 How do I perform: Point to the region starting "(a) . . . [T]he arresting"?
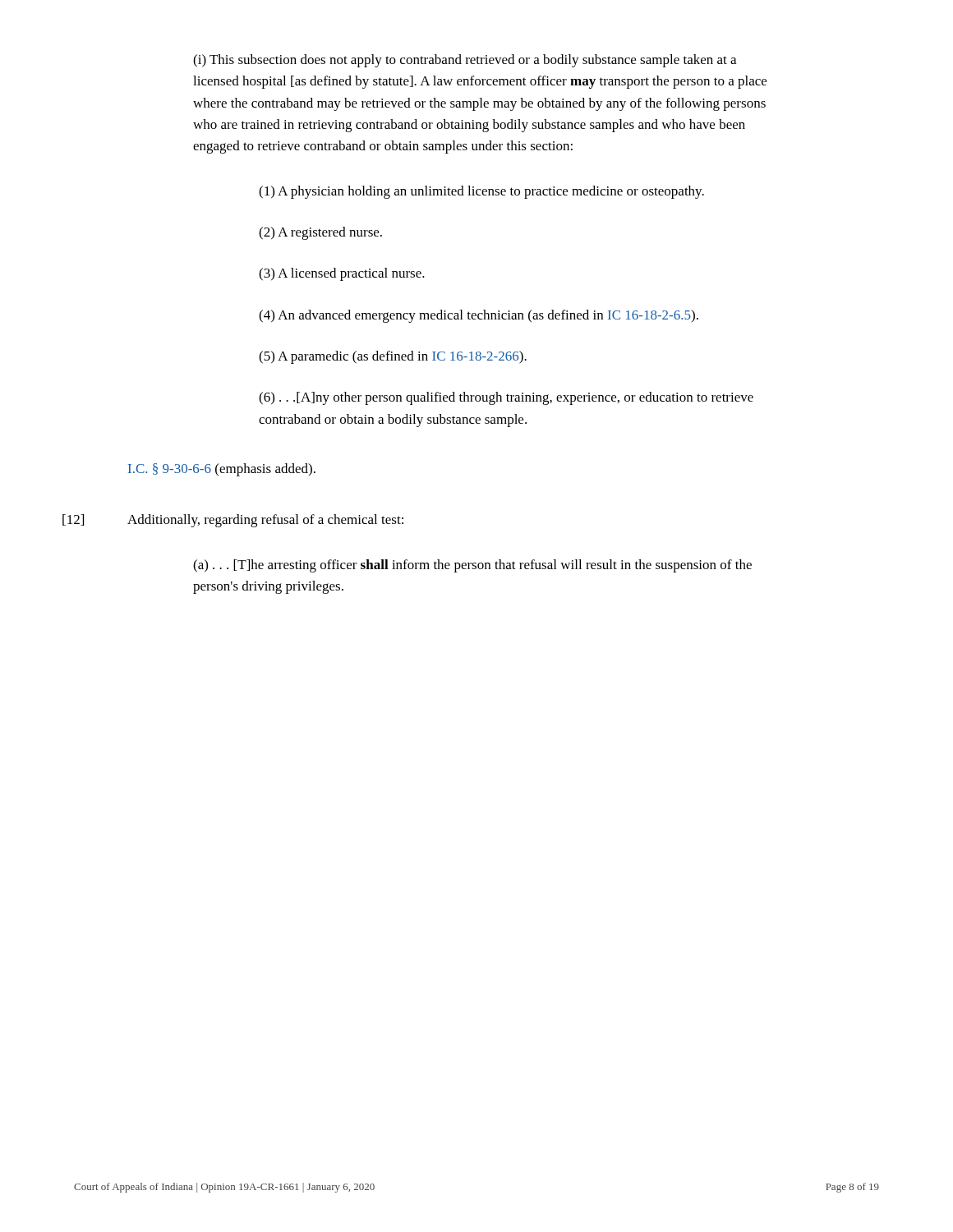pos(473,575)
